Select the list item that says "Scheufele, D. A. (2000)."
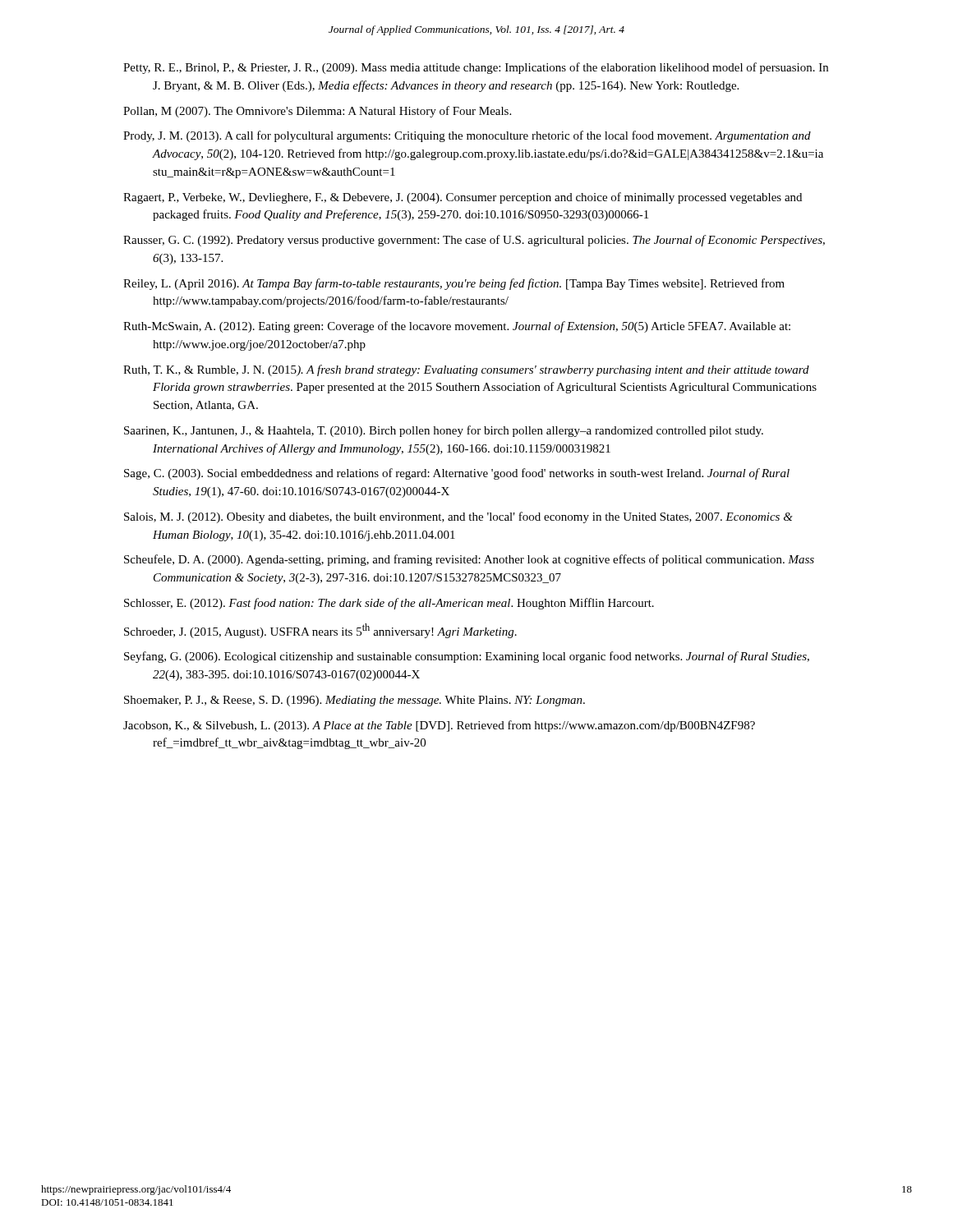Image resolution: width=953 pixels, height=1232 pixels. [x=469, y=568]
